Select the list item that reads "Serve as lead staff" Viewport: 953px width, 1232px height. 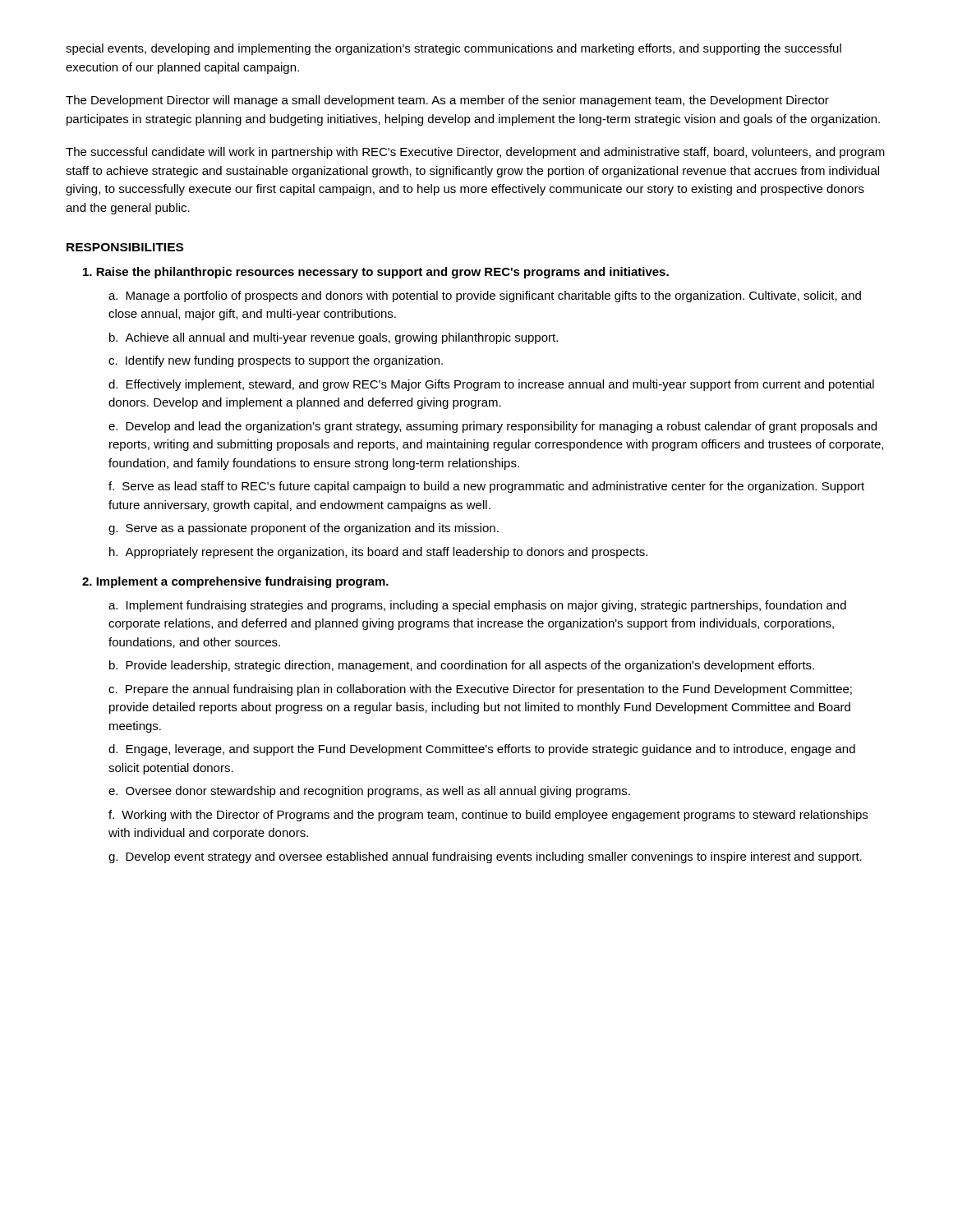pos(486,495)
